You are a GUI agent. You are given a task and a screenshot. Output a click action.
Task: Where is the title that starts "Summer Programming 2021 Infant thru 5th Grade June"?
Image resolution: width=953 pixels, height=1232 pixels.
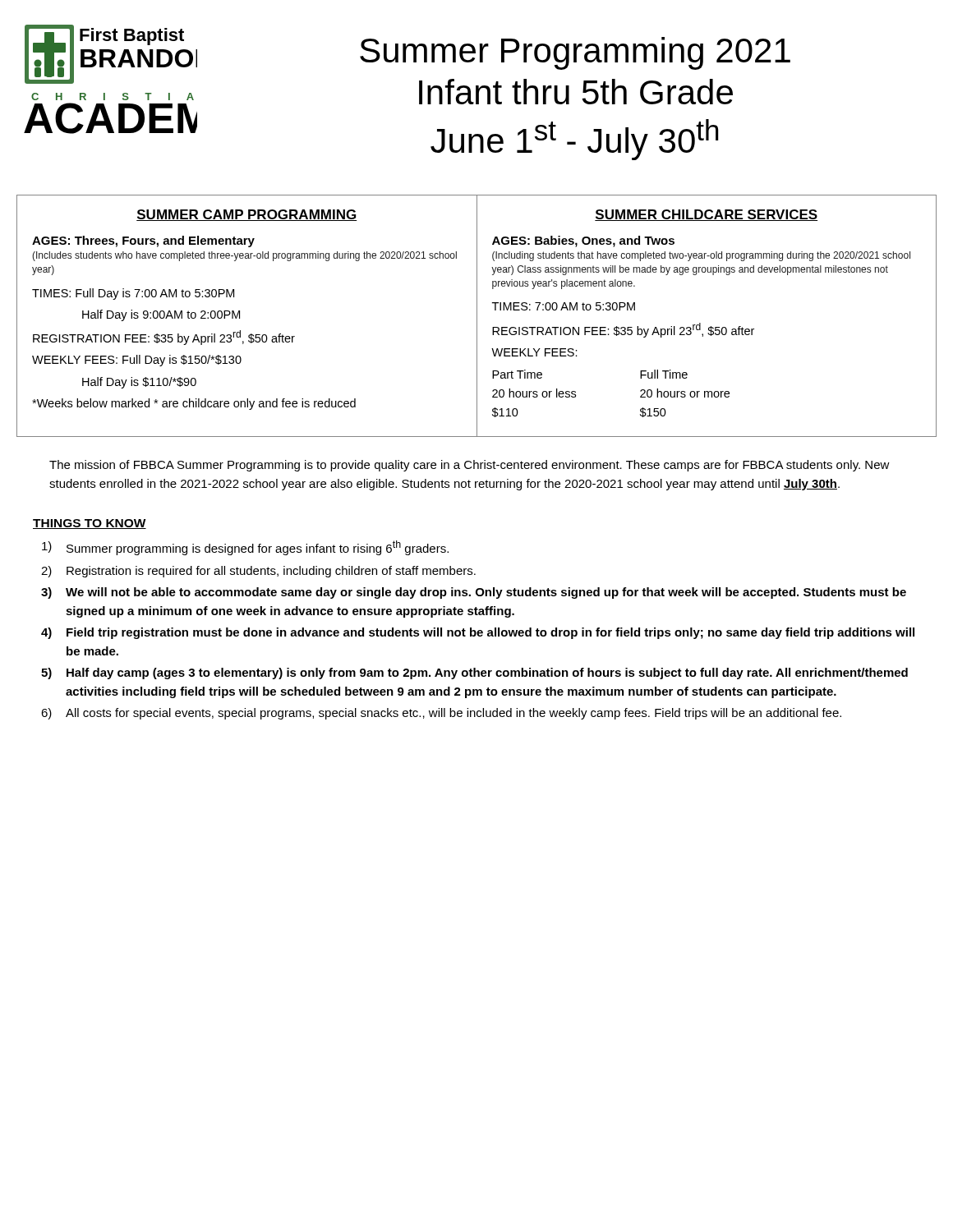pos(575,96)
